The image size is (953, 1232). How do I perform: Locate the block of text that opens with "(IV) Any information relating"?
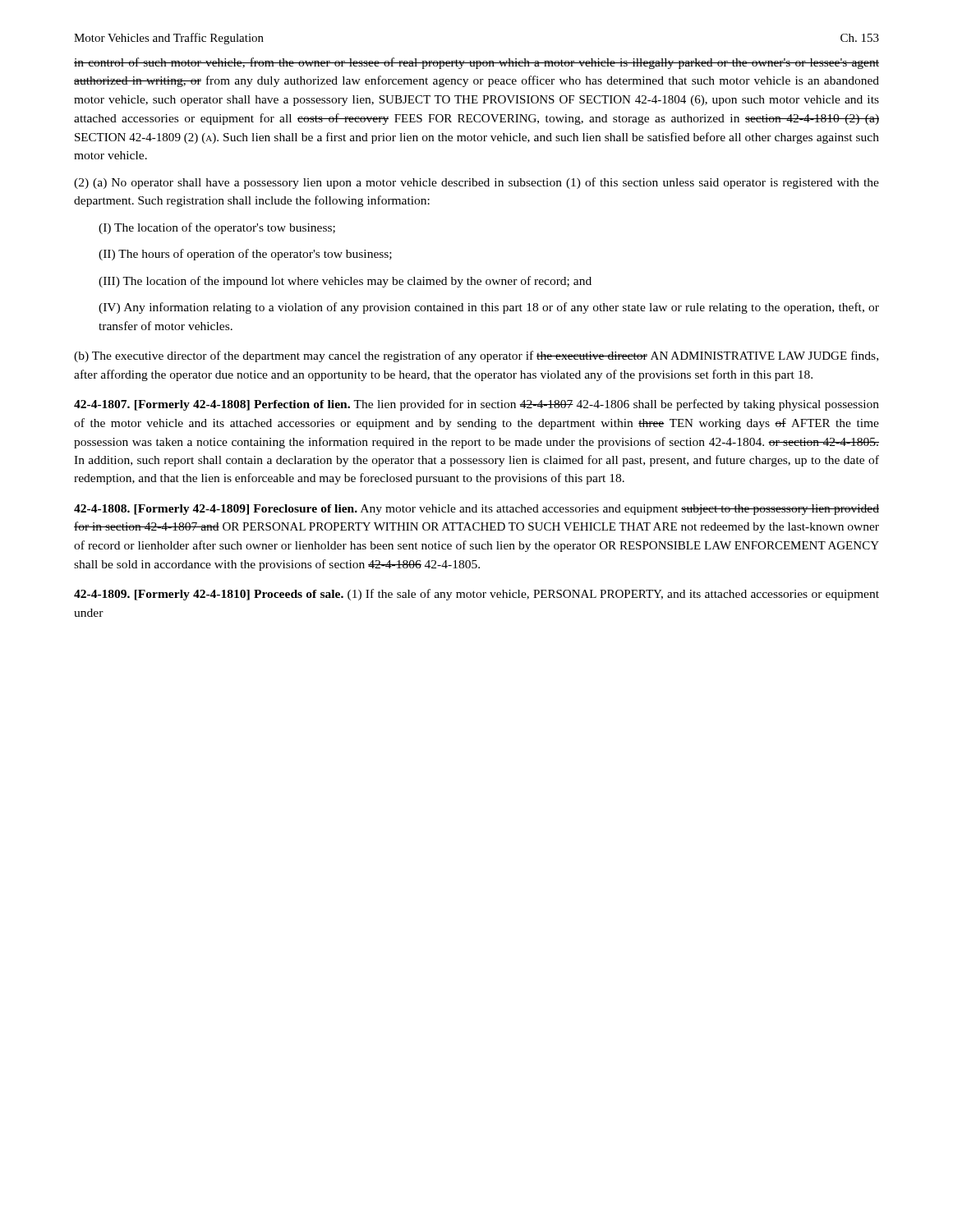coord(489,317)
